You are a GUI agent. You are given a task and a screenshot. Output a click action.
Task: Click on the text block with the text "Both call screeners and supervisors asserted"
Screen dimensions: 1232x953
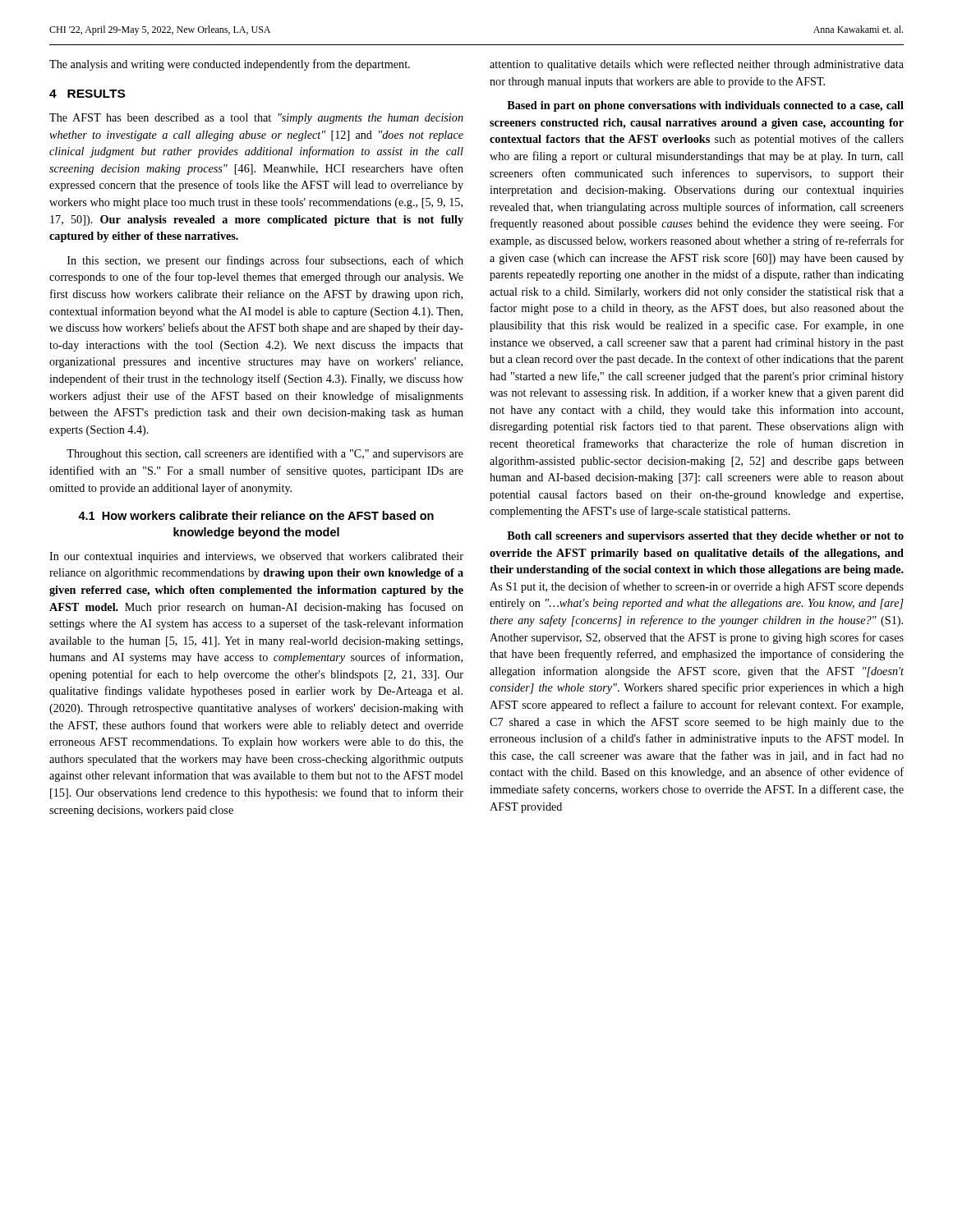click(x=697, y=671)
